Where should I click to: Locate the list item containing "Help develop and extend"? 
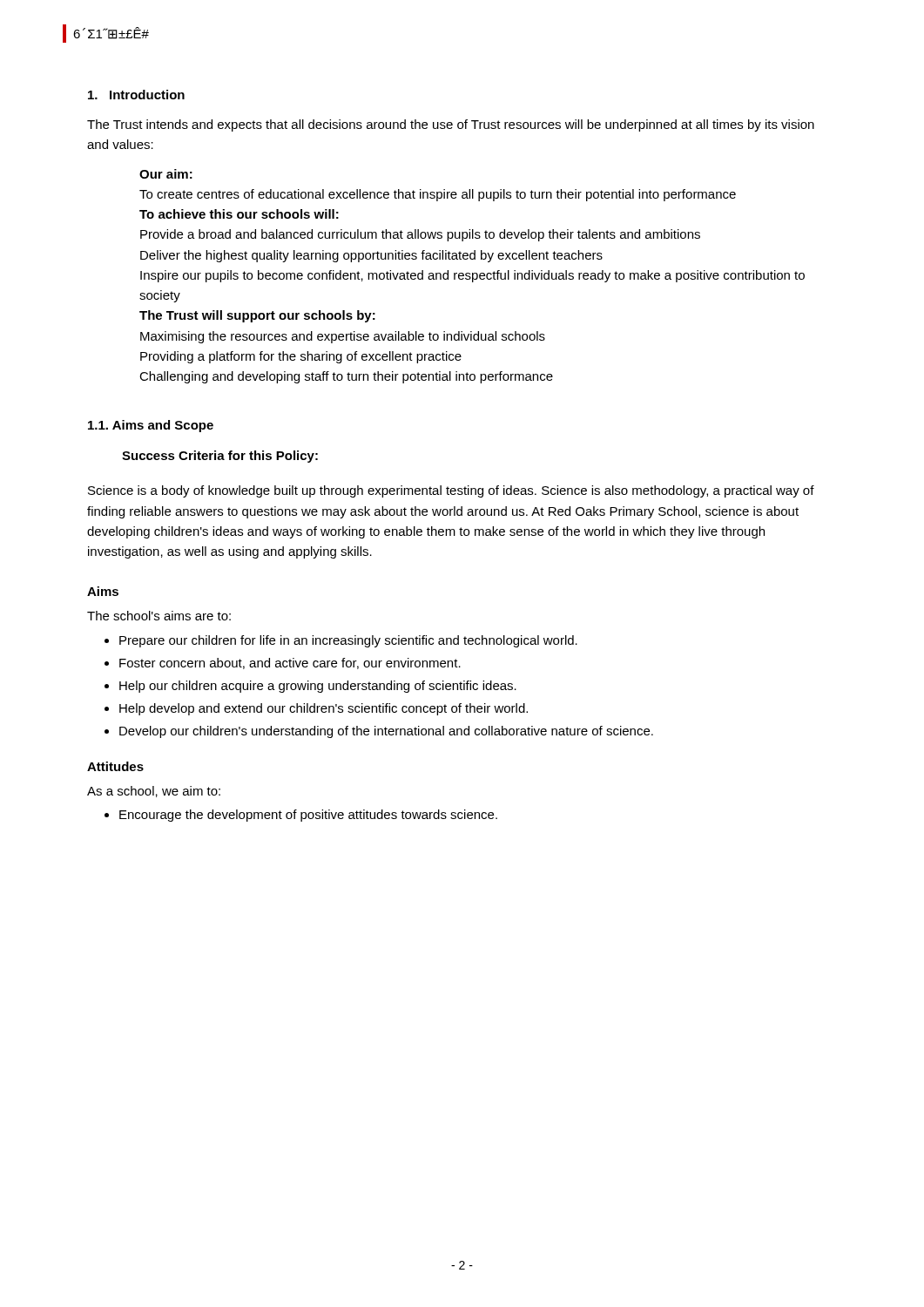(x=324, y=708)
